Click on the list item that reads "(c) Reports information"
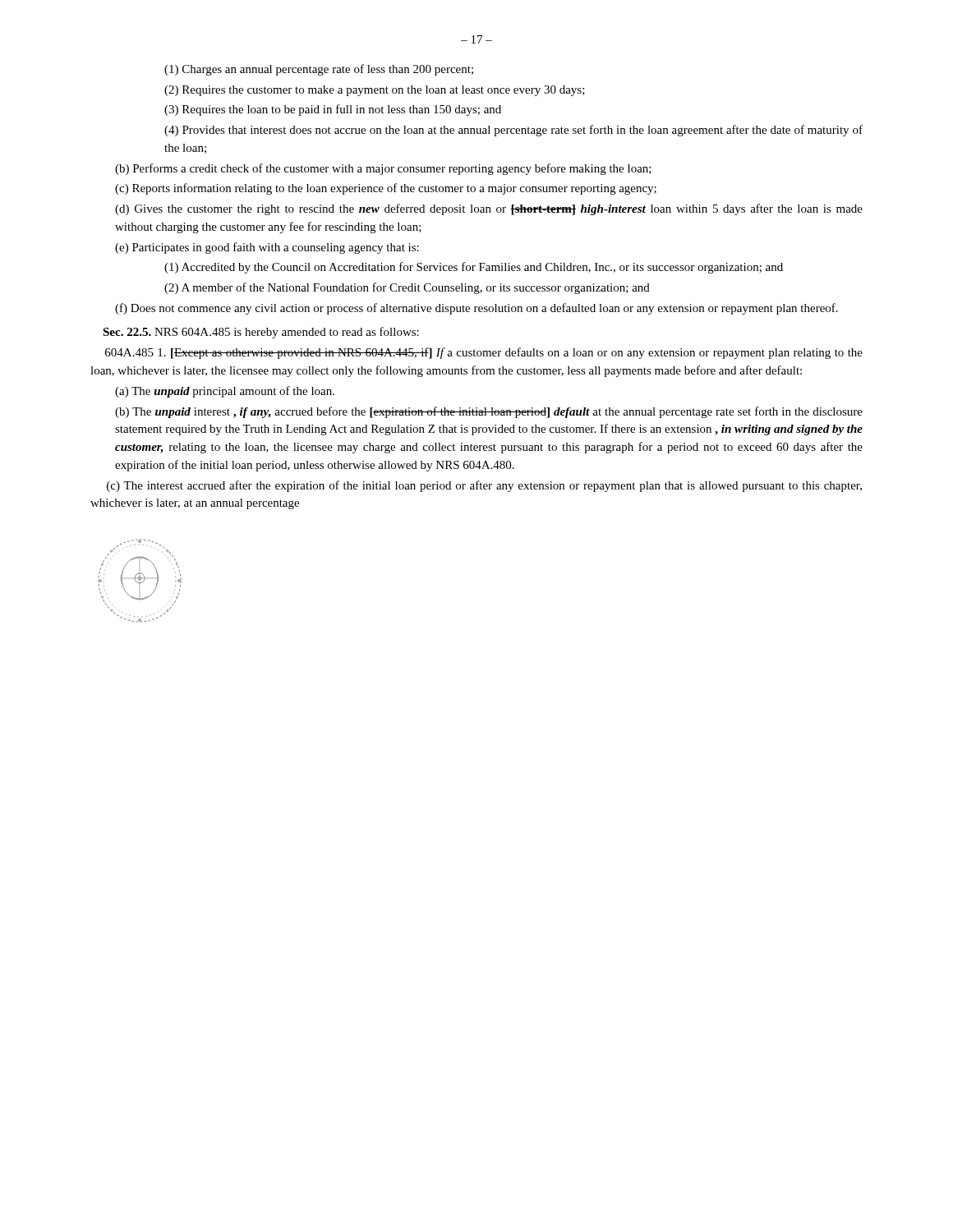Screen dimensions: 1232x953 [x=386, y=188]
